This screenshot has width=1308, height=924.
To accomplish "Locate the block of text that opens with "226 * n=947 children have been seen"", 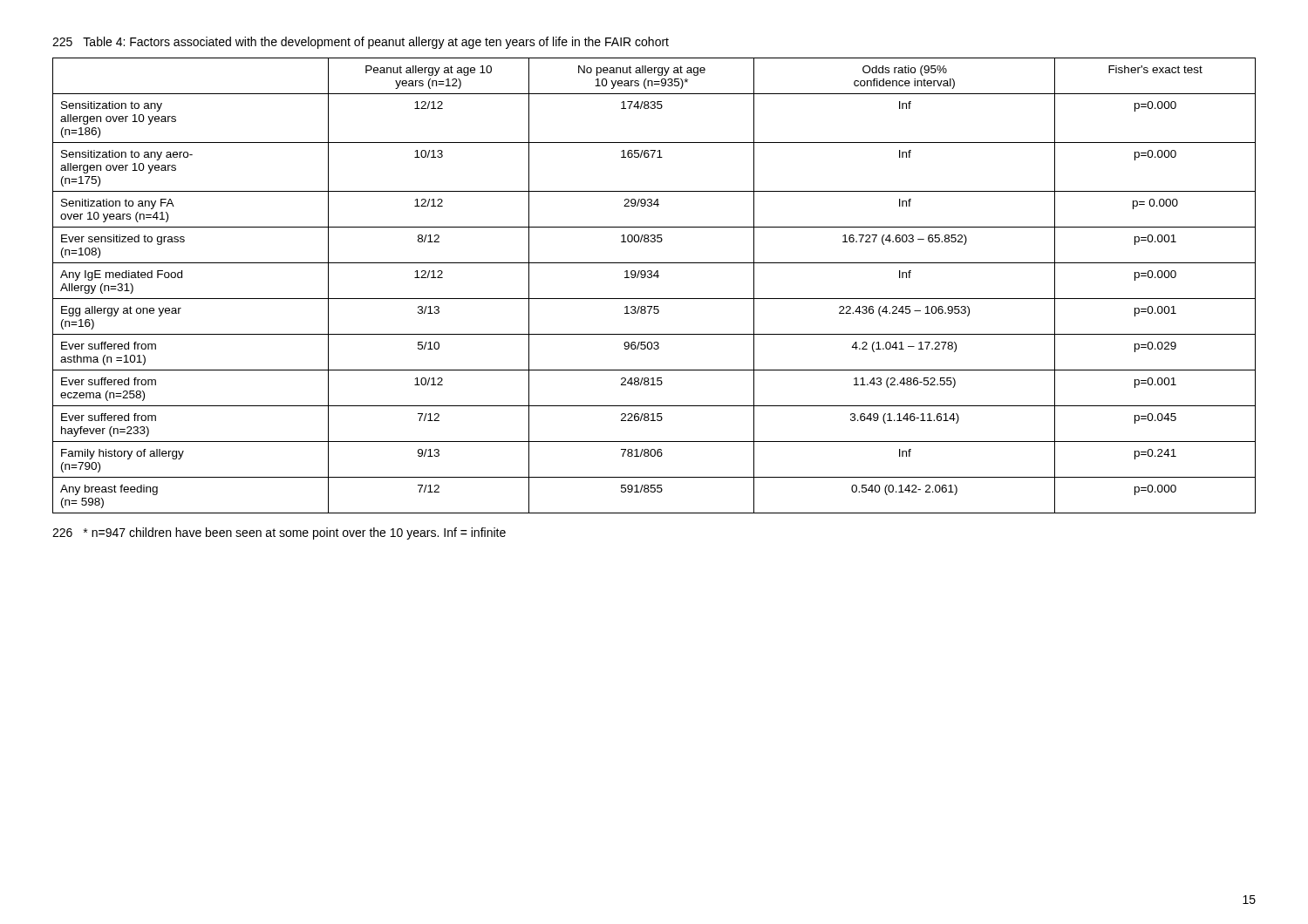I will (279, 533).
